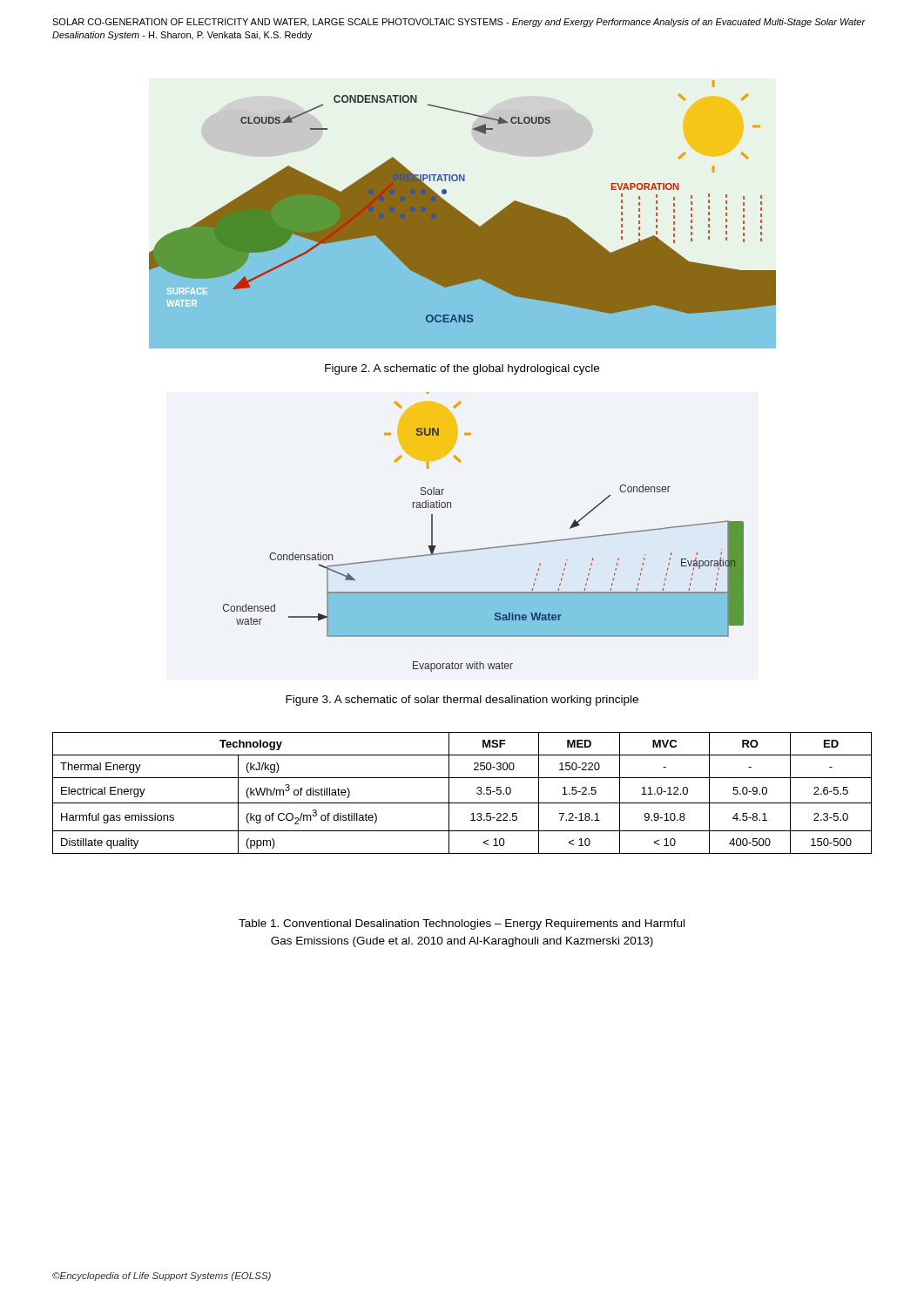This screenshot has width=924, height=1307.
Task: Find the table
Action: point(462,793)
